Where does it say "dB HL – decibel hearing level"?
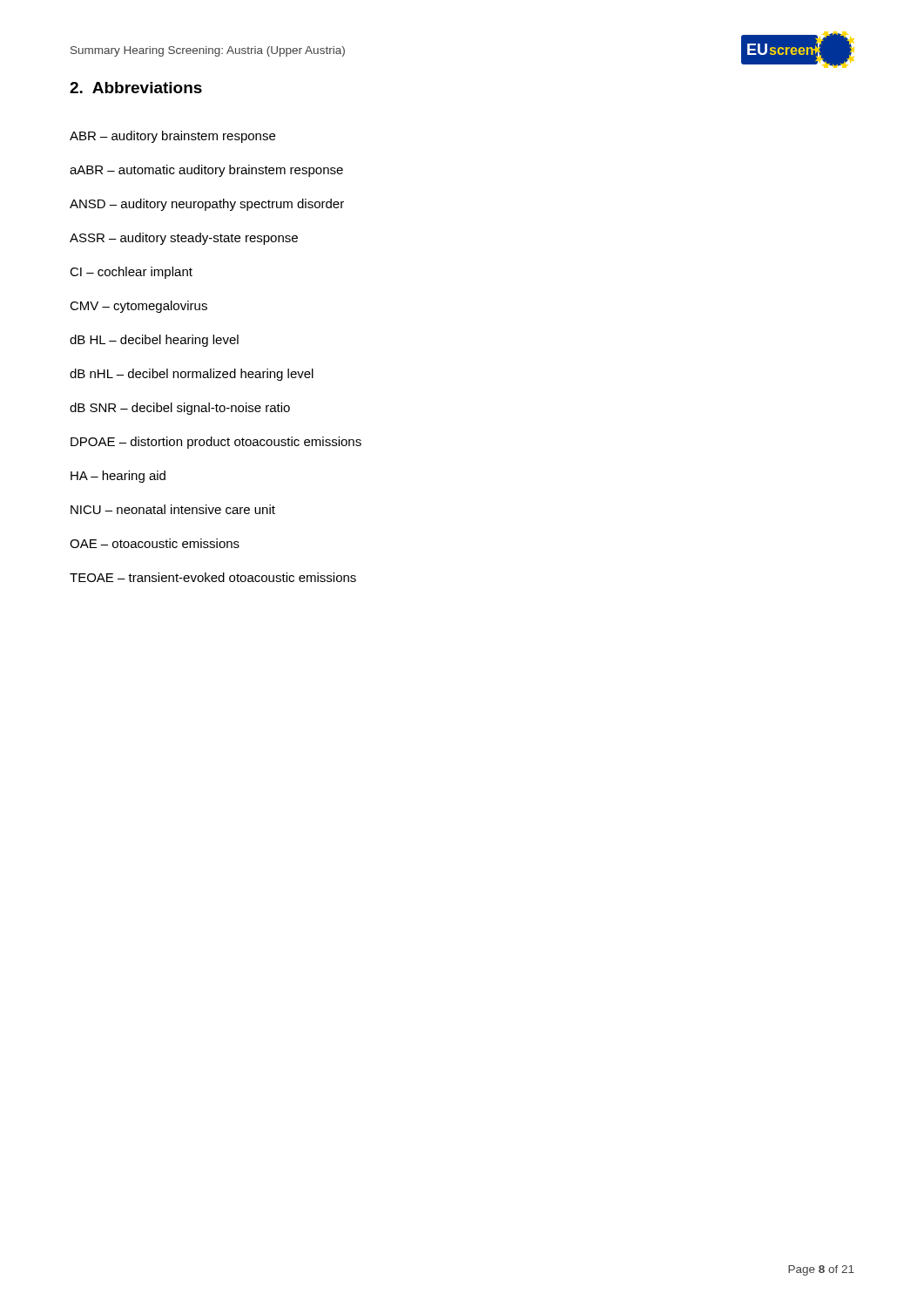Viewport: 924px width, 1307px height. click(x=154, y=339)
